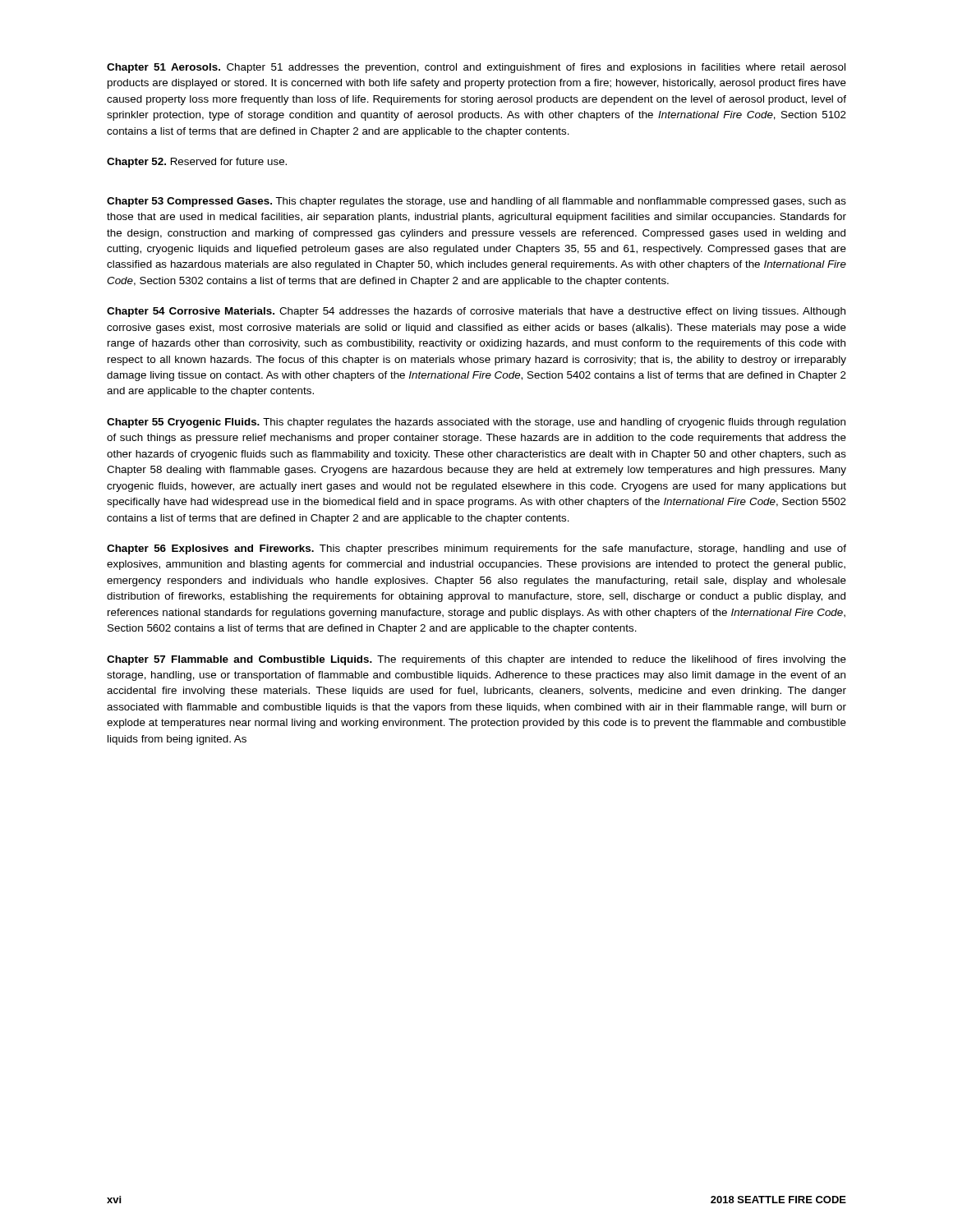Locate the block of text that opens with "Chapter 53 Compressed Gases. This chapter regulates the"
The image size is (953, 1232).
pyautogui.click(x=476, y=241)
